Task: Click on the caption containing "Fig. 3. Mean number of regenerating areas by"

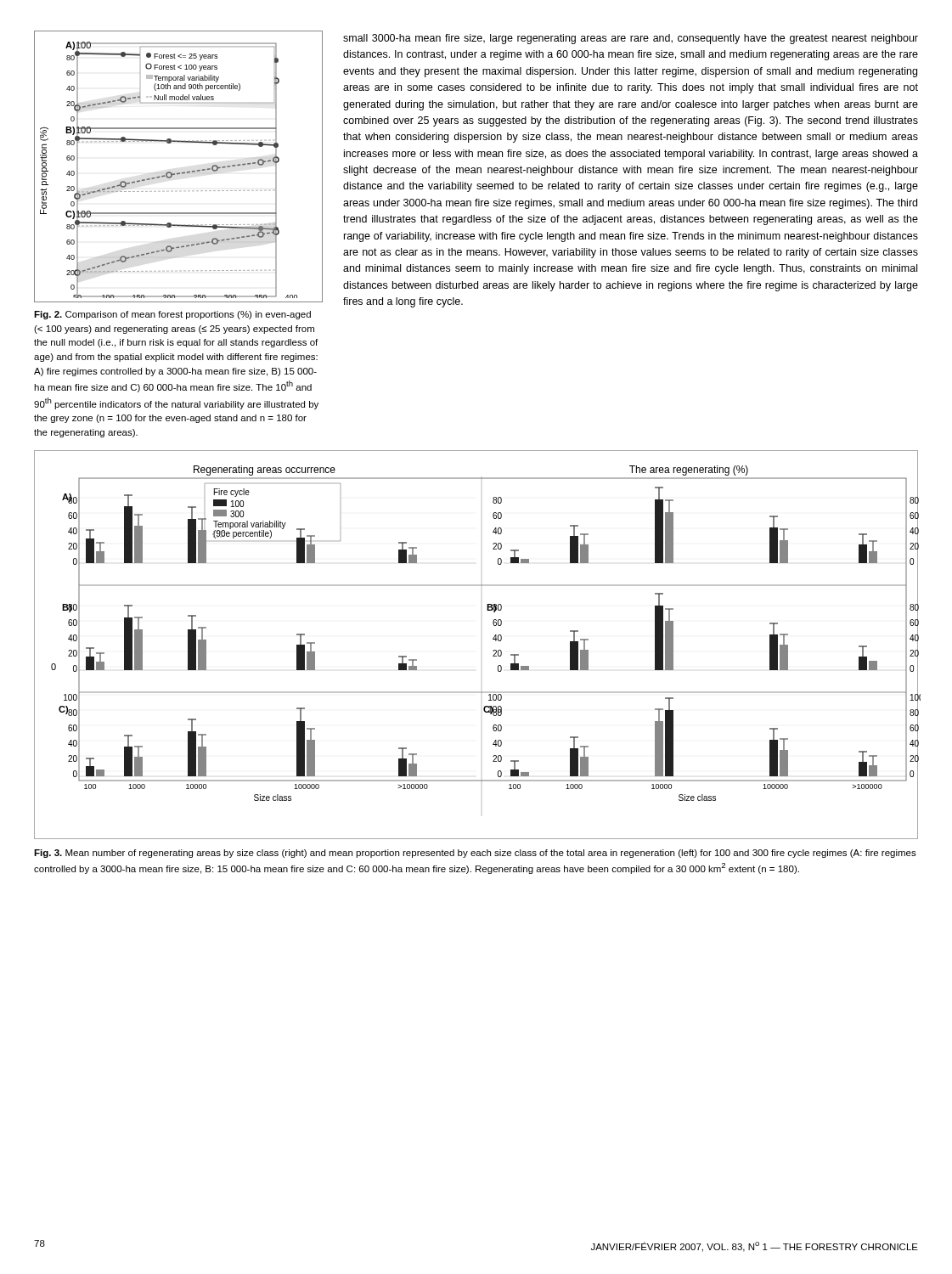Action: click(x=475, y=861)
